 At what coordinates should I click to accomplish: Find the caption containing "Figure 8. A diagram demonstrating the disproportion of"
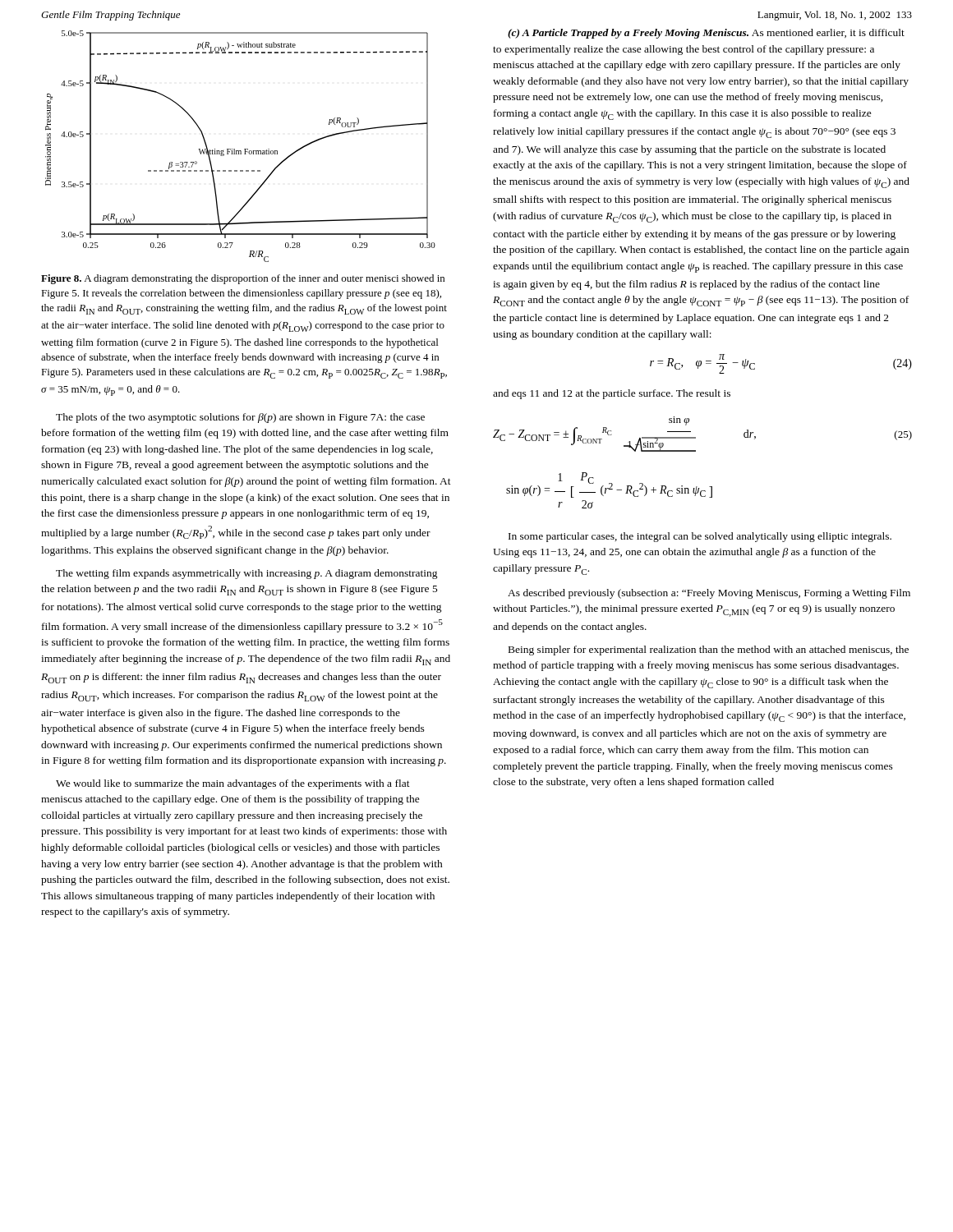(x=244, y=335)
